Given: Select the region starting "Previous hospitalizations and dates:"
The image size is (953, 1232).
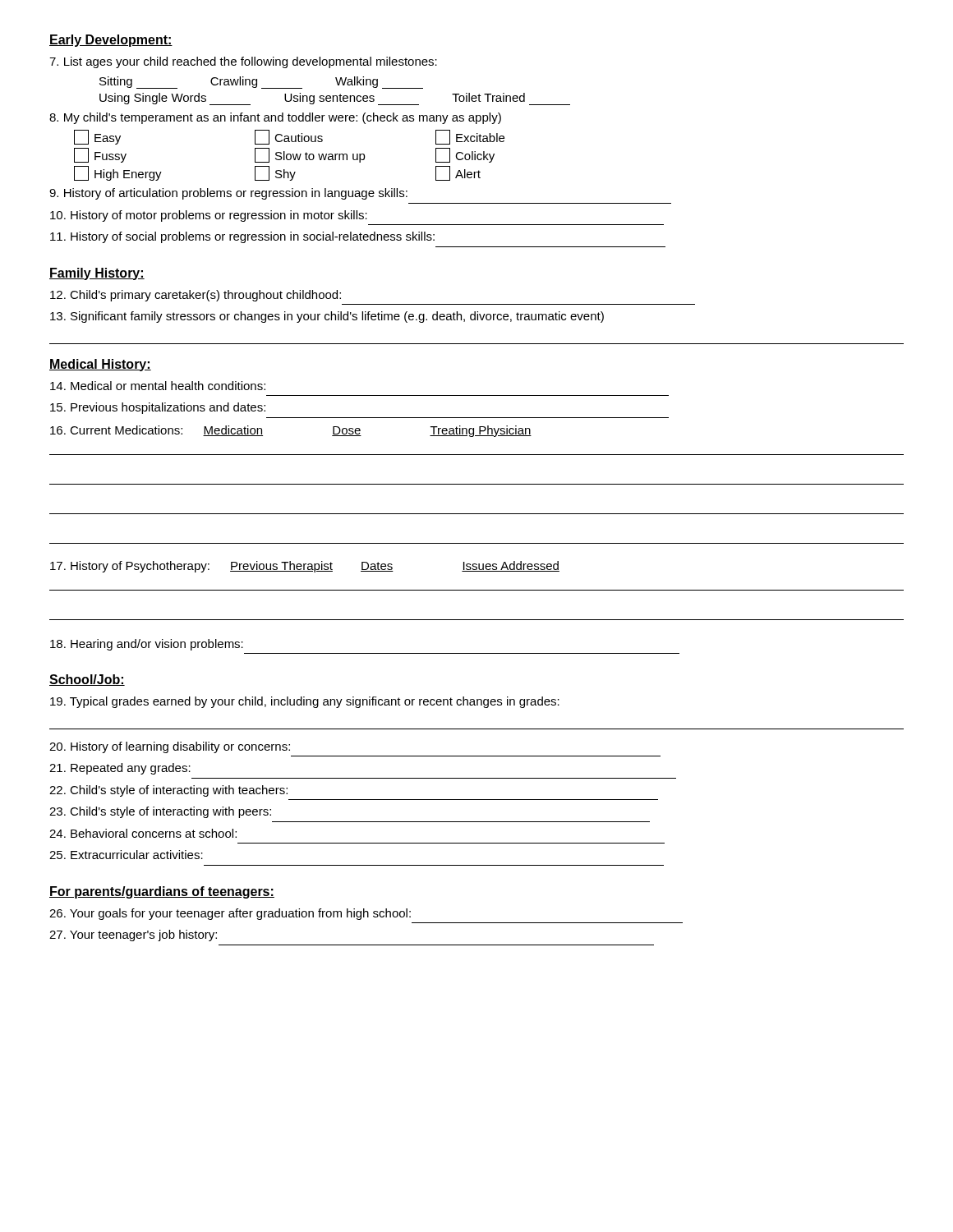Looking at the screenshot, I should pyautogui.click(x=359, y=408).
